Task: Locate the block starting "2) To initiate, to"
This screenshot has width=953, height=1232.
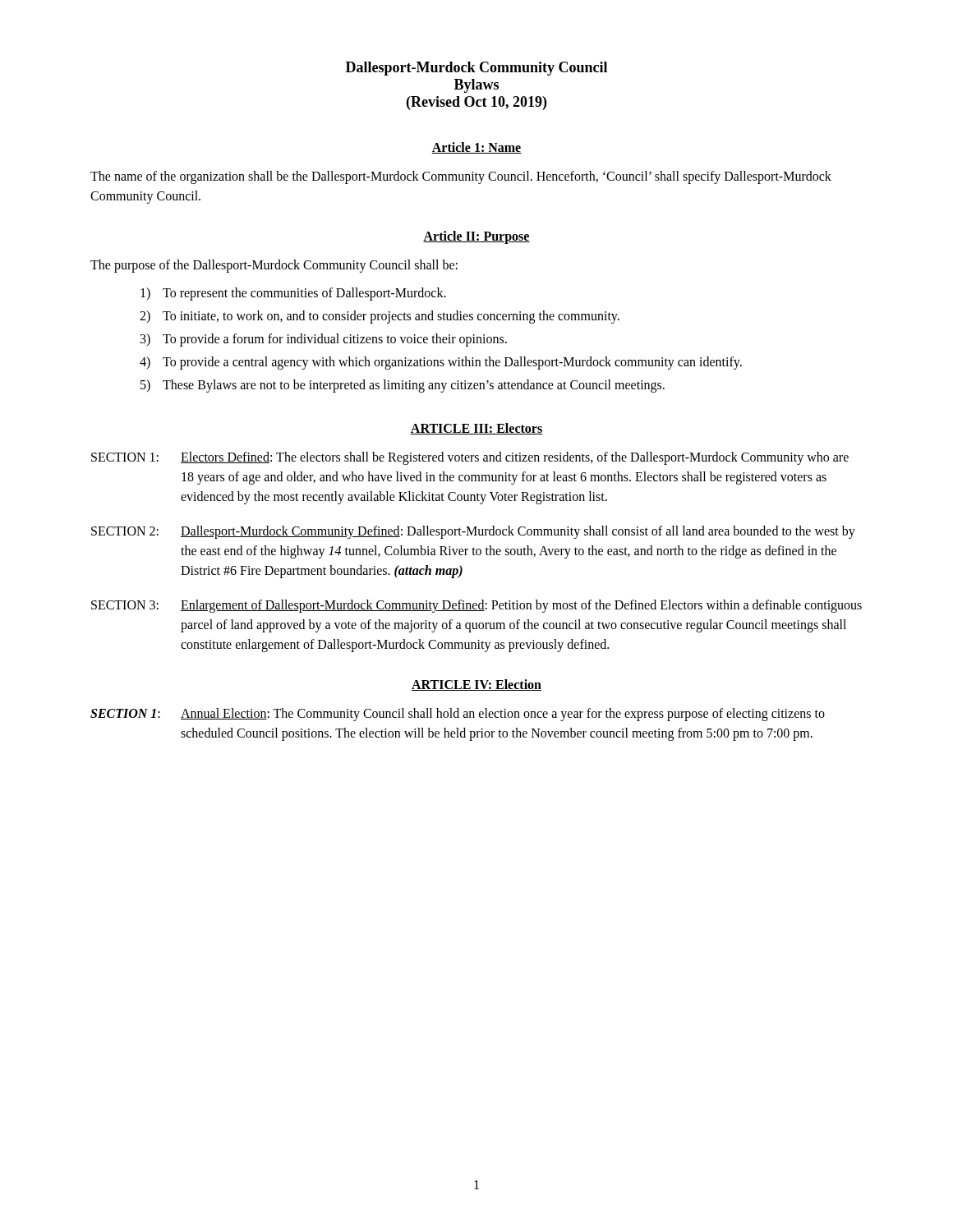Action: [501, 316]
